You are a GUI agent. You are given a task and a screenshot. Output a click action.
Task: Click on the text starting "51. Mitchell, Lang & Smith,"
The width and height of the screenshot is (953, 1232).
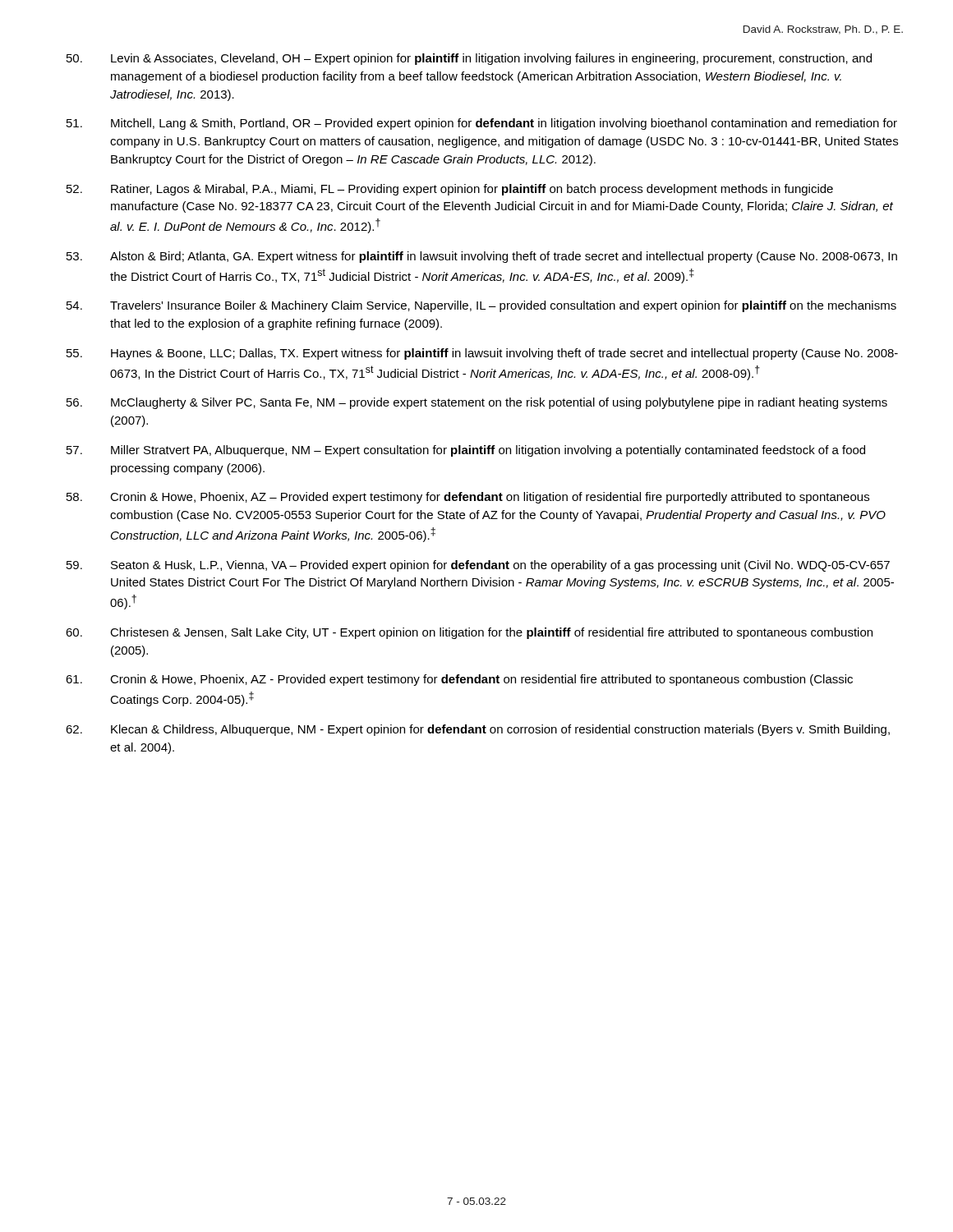[485, 141]
